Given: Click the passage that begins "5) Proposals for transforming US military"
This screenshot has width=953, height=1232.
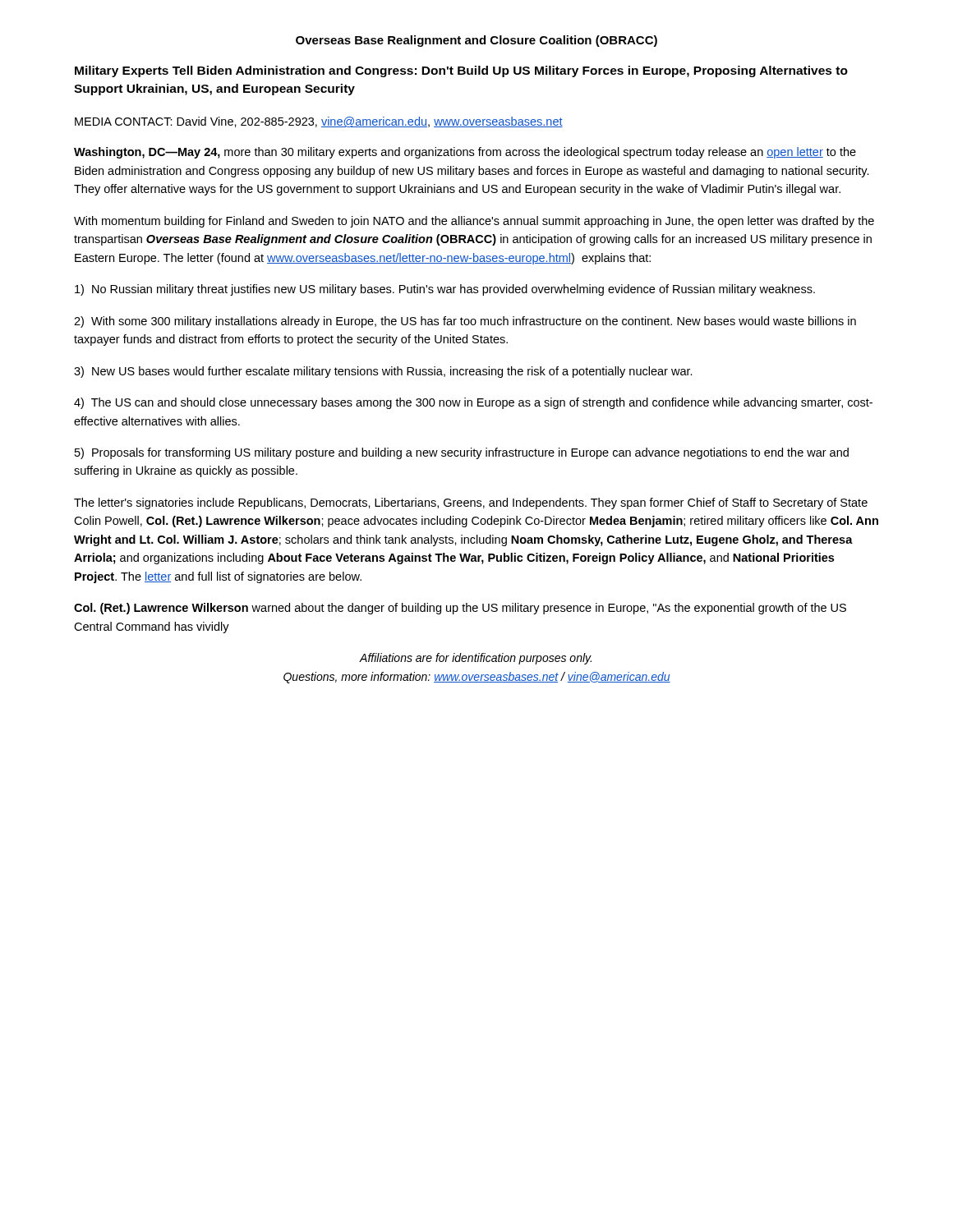Looking at the screenshot, I should point(462,462).
